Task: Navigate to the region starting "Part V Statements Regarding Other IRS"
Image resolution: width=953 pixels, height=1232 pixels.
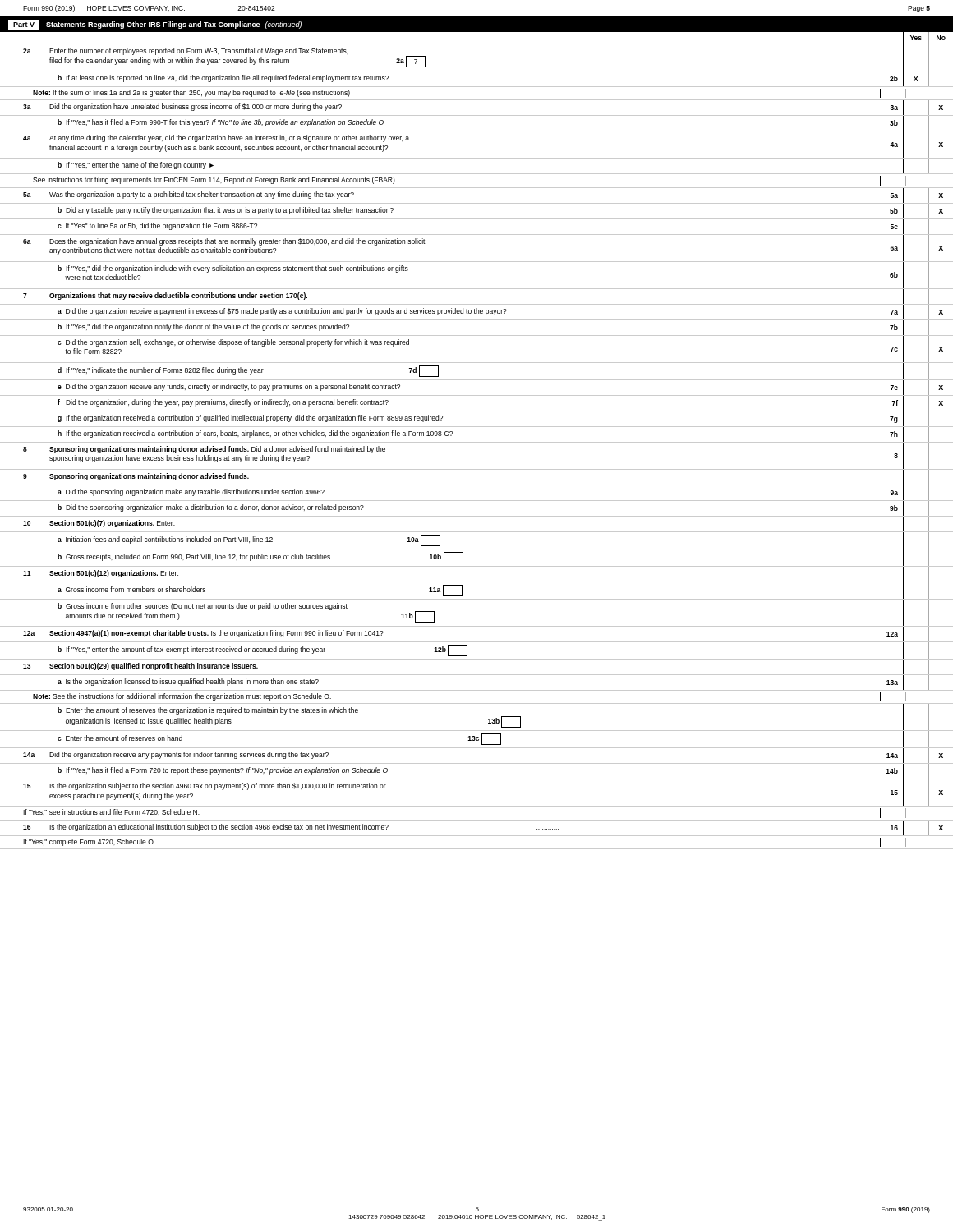Action: tap(155, 25)
